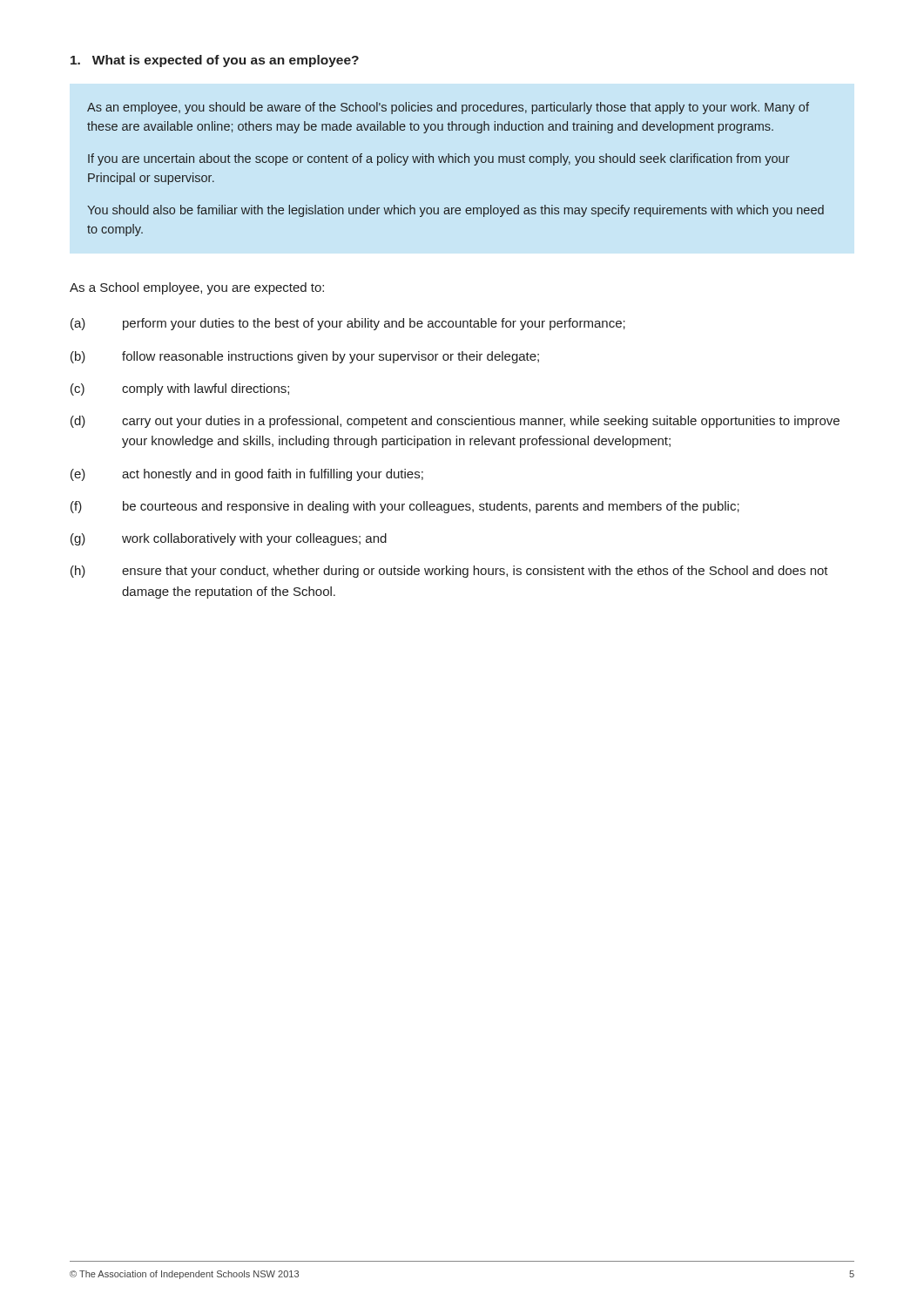This screenshot has height=1307, width=924.
Task: Locate the block of text that opens with "(h) ensure that your conduct, whether"
Action: (462, 581)
